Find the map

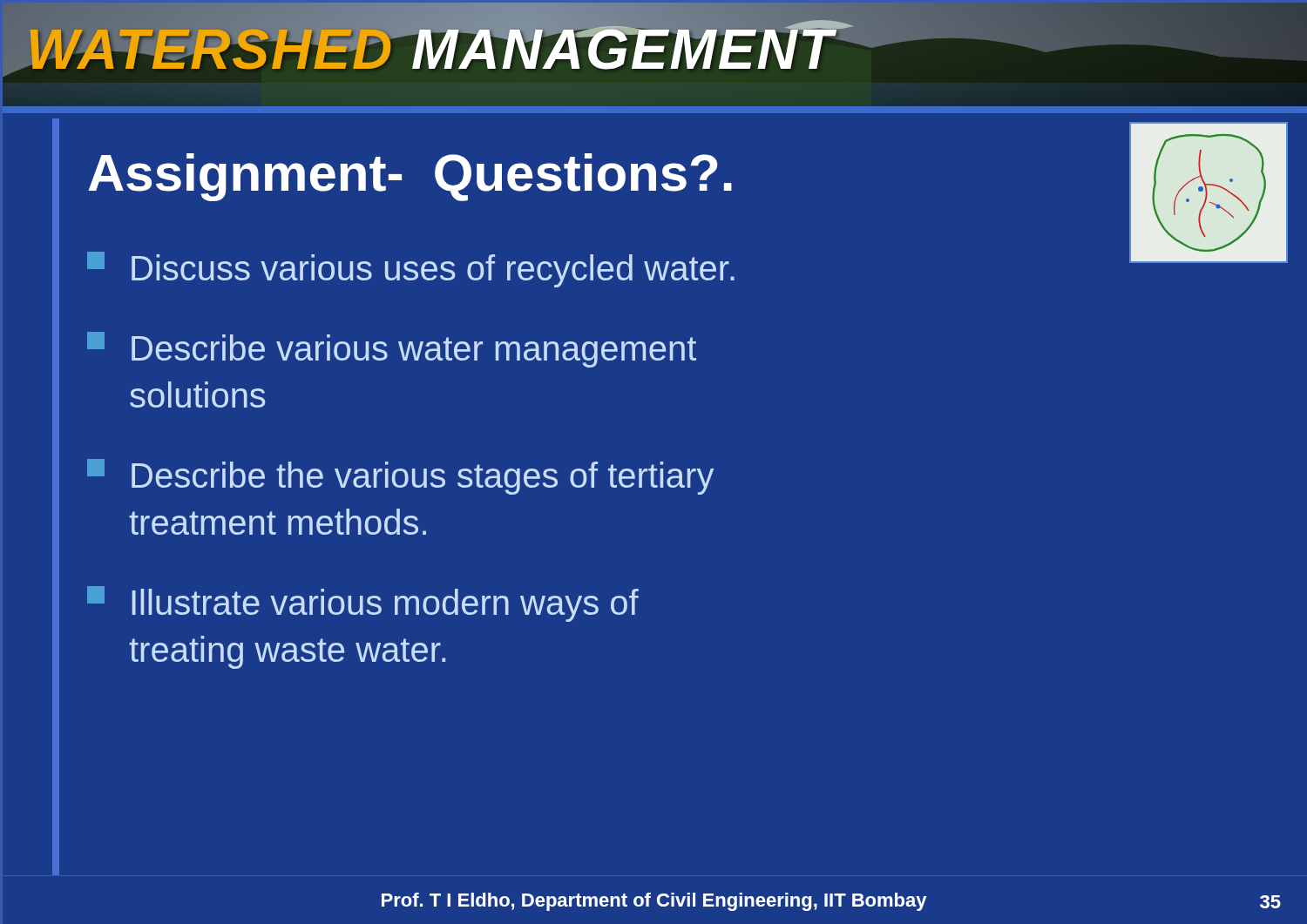(x=1209, y=192)
